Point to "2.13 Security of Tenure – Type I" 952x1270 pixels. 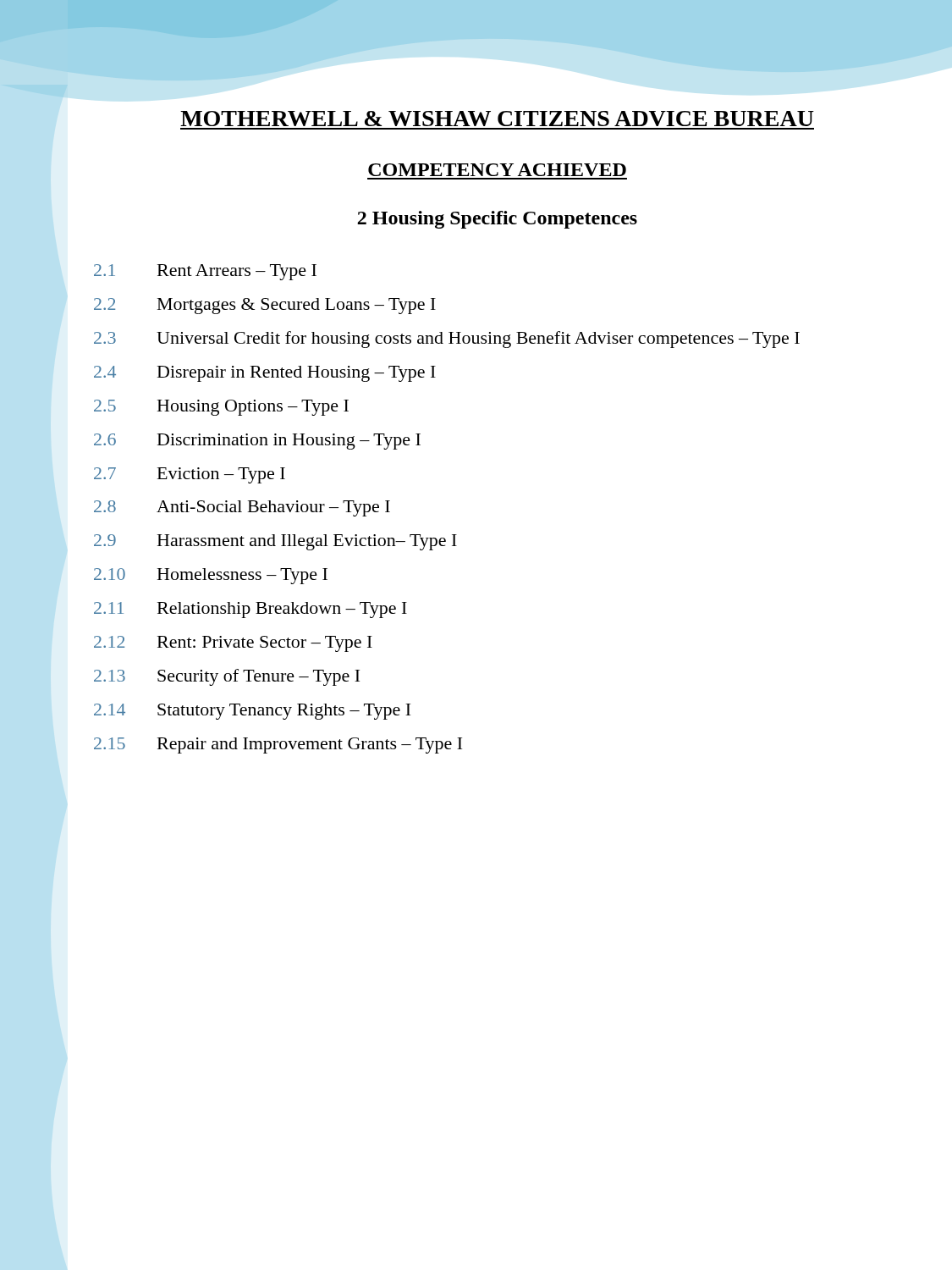point(227,677)
